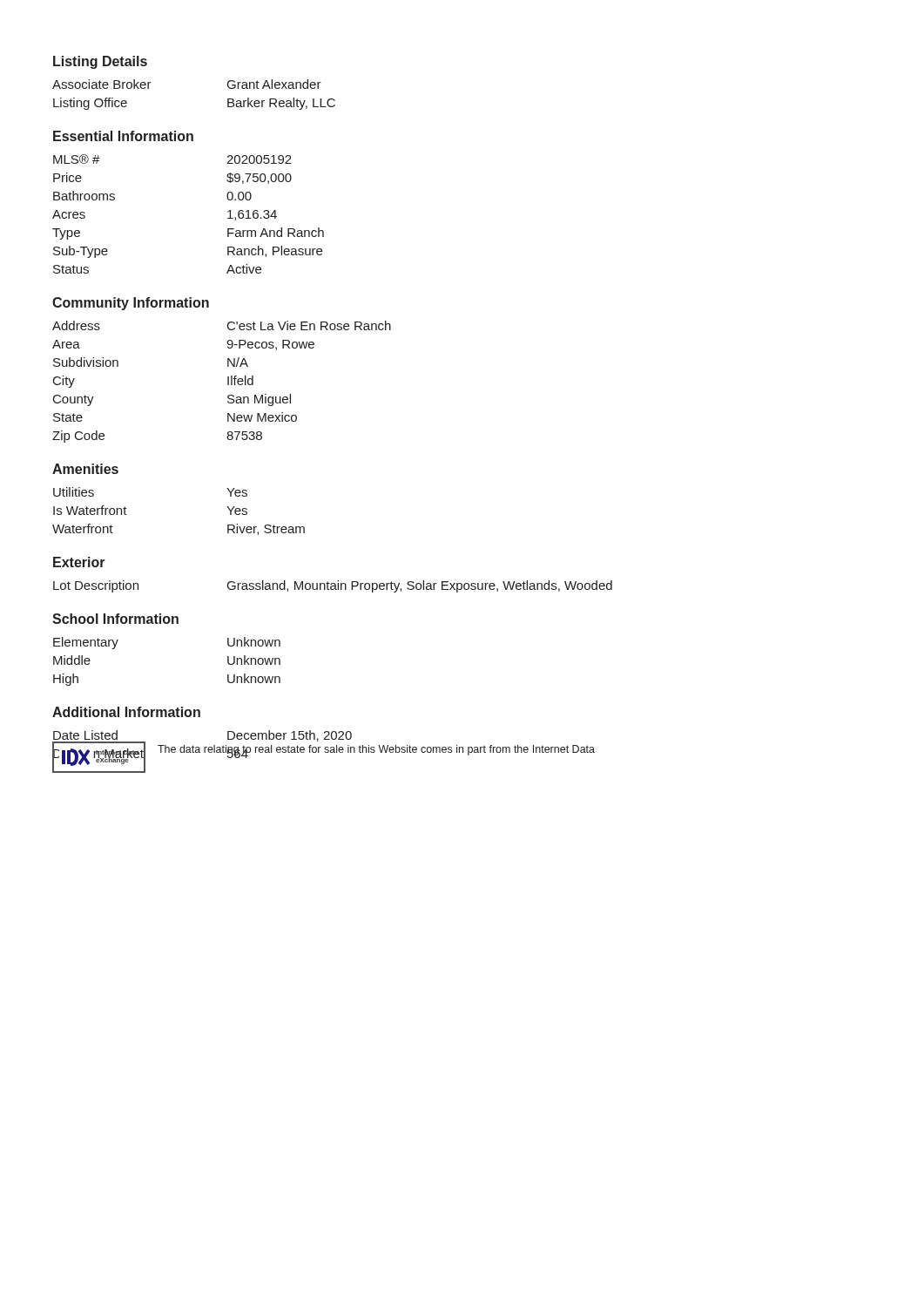This screenshot has height=1307, width=924.
Task: Where does it say "State New Mexico"?
Action: [x=74, y=417]
